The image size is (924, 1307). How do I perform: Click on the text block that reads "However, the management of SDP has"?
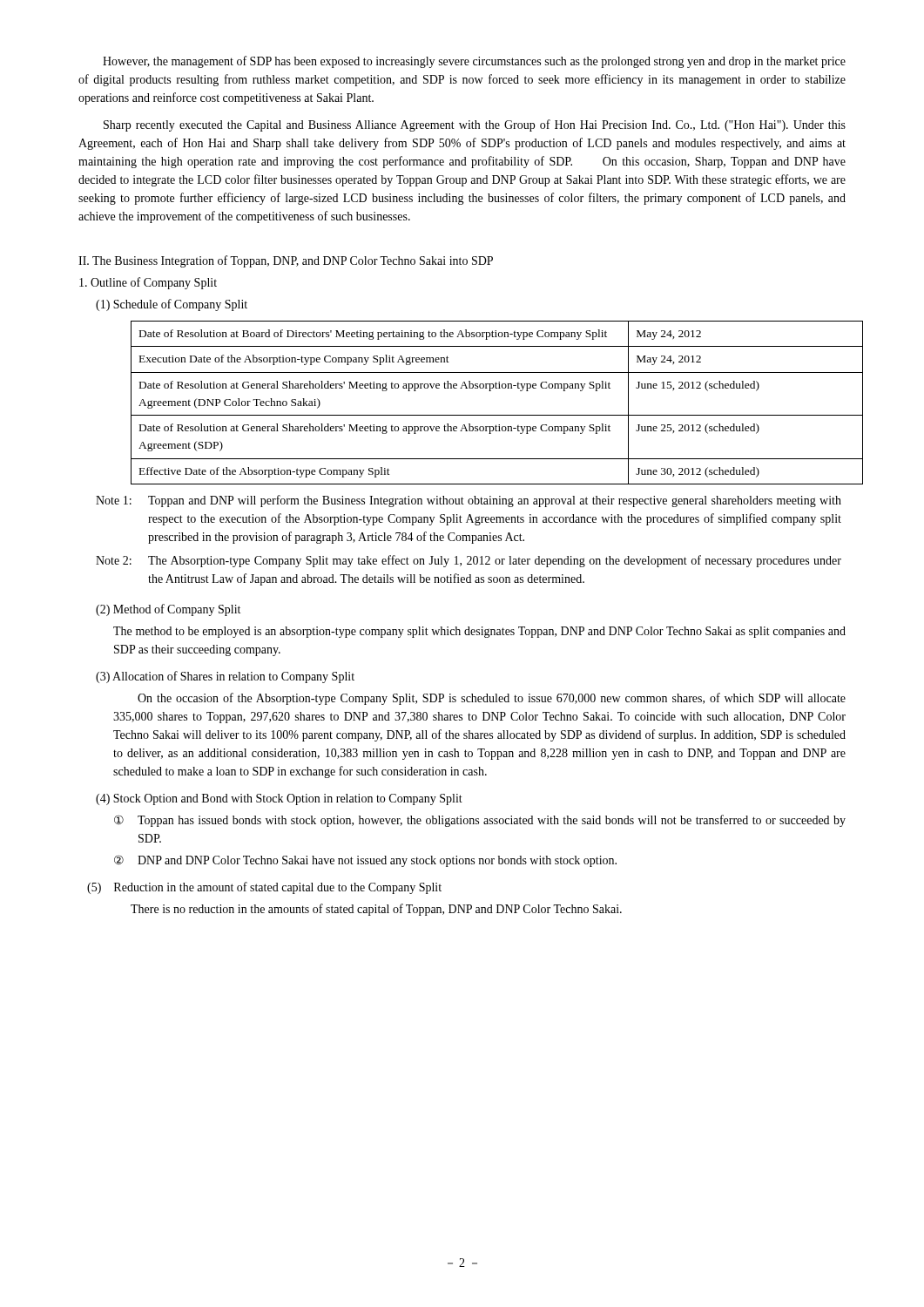coord(462,139)
